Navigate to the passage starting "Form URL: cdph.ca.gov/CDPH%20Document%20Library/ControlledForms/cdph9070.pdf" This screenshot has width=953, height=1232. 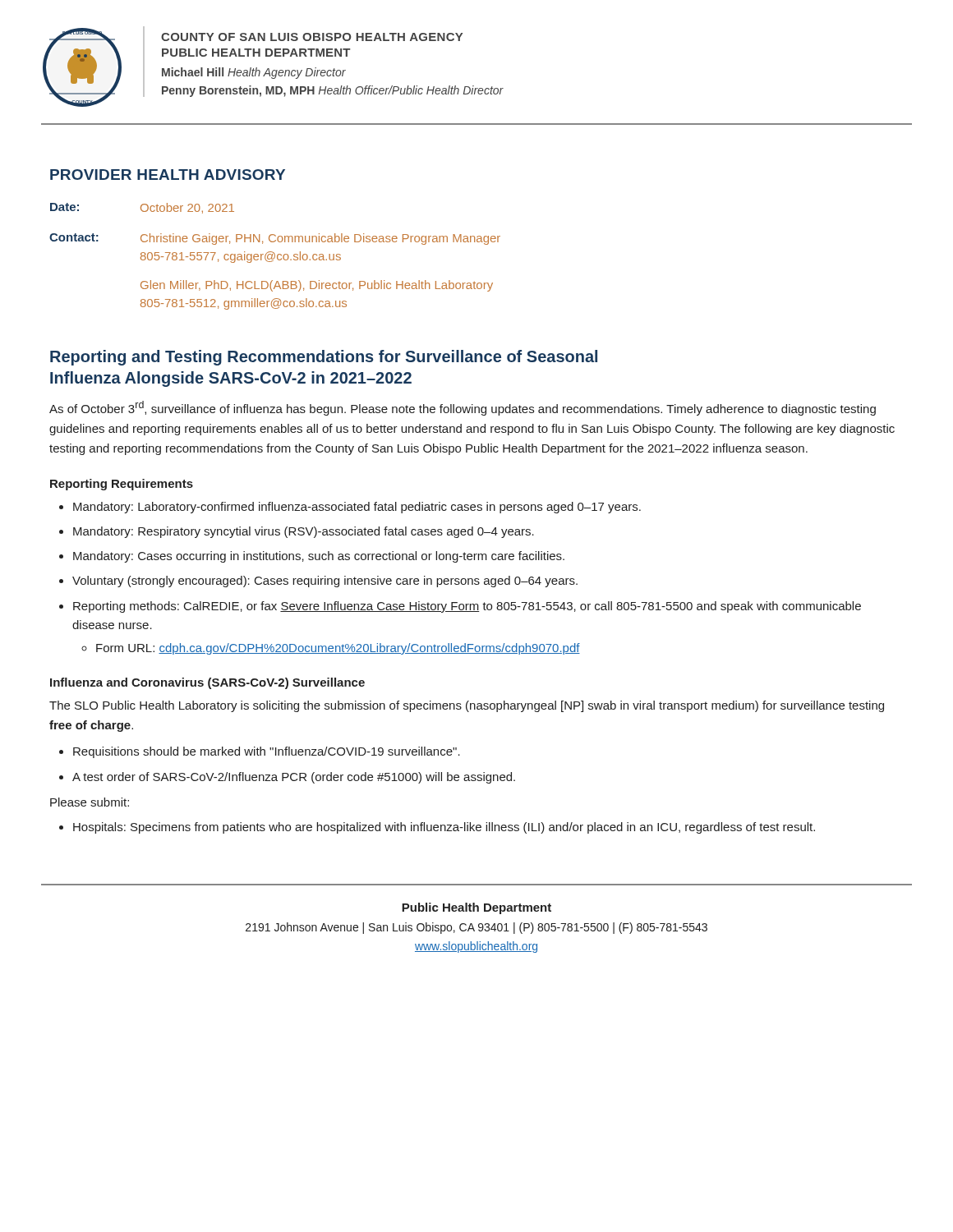click(x=337, y=648)
